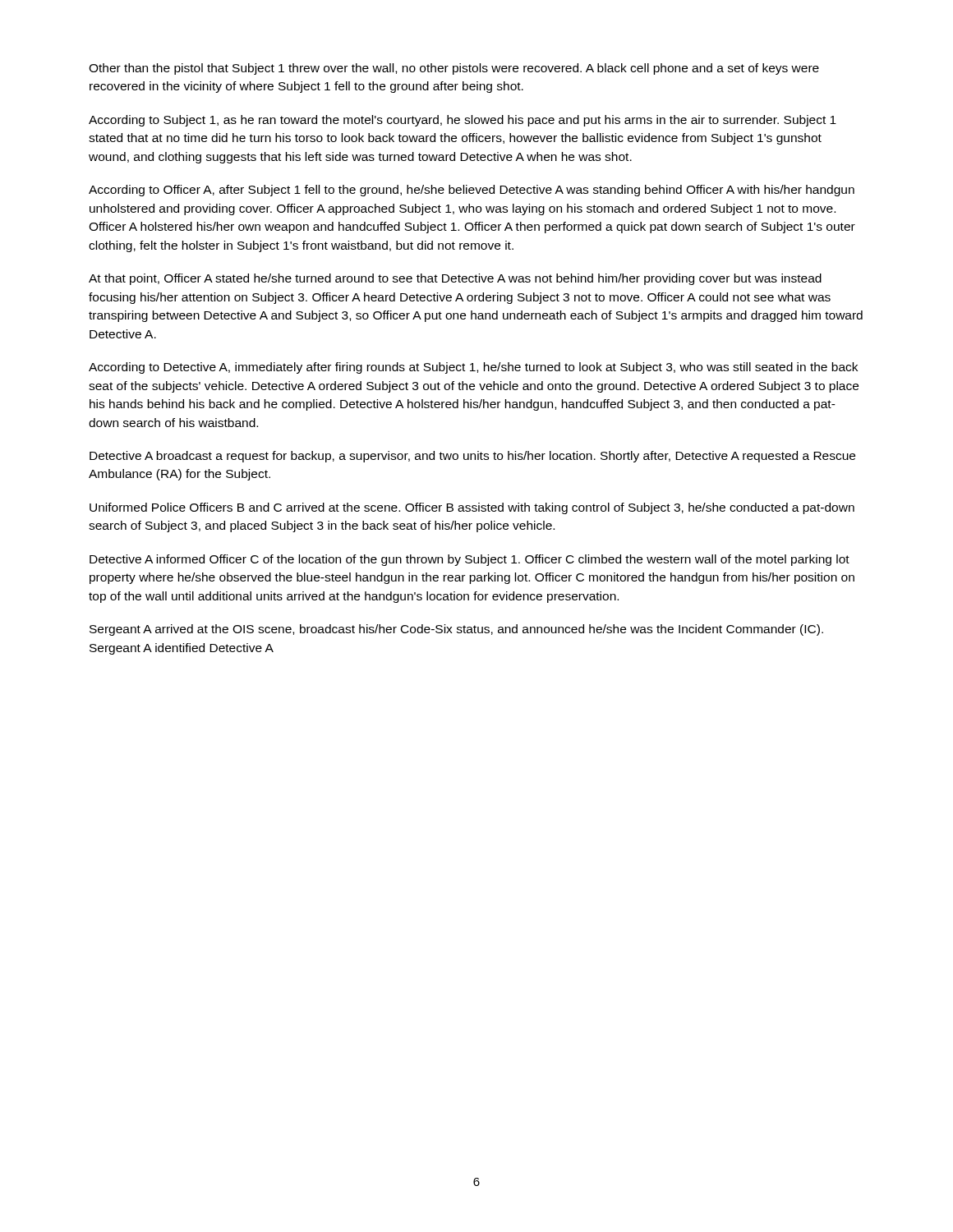Select the block starting "According to Officer A, after"

(x=472, y=217)
